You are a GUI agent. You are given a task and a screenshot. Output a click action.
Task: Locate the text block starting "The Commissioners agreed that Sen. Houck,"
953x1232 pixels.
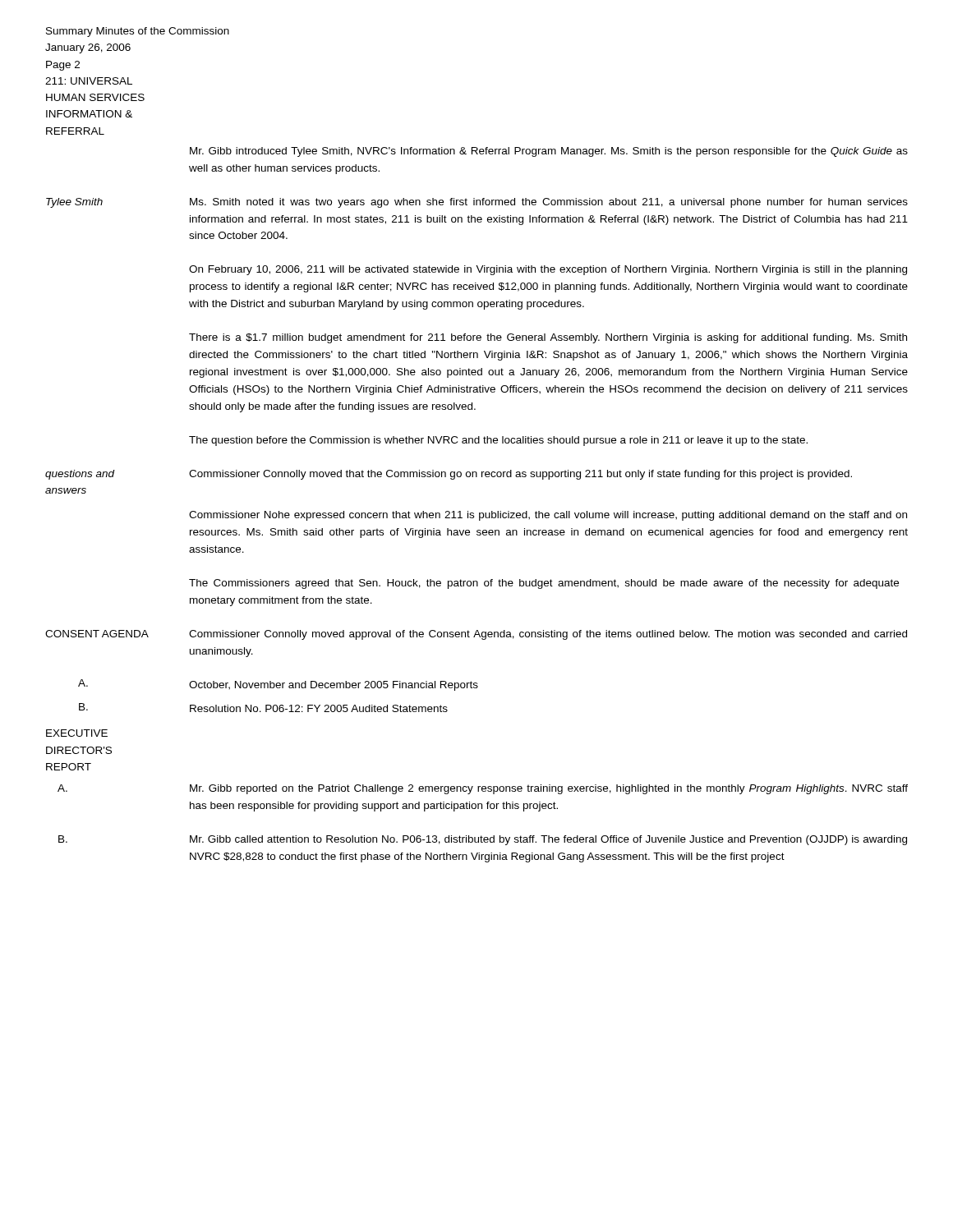[x=548, y=592]
